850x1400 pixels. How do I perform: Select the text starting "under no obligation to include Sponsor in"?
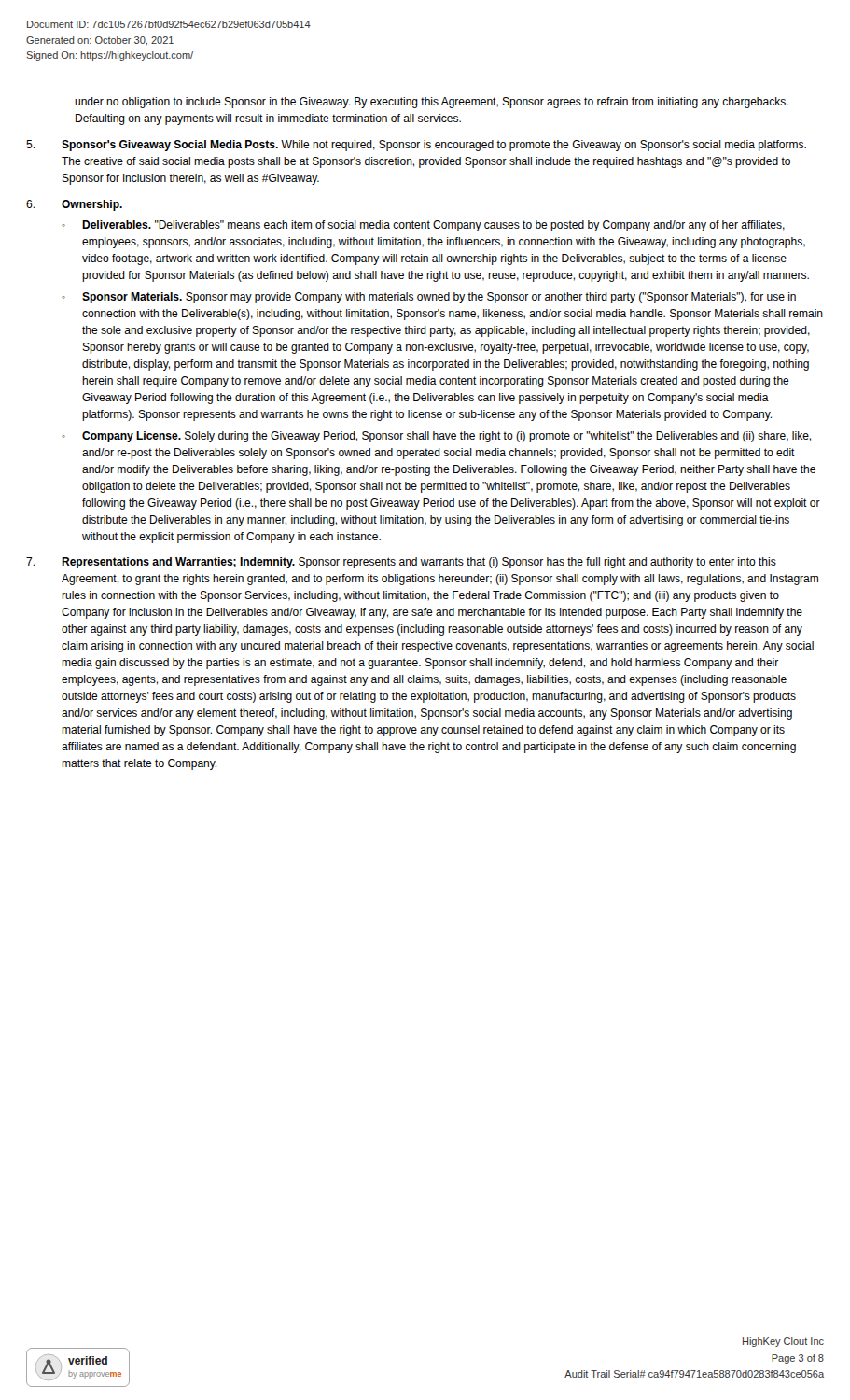[x=432, y=110]
